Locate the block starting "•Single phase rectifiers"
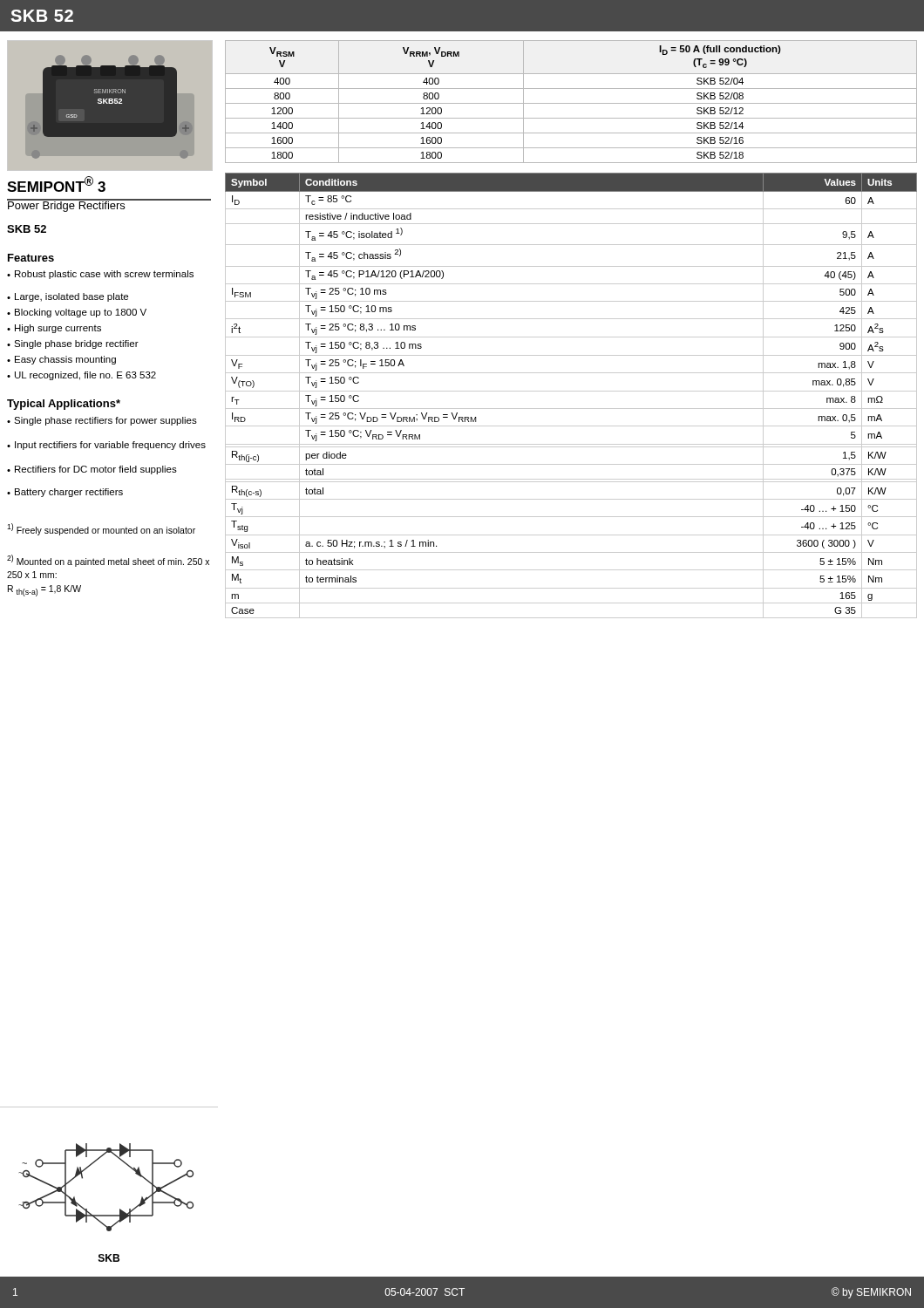The height and width of the screenshot is (1308, 924). coord(102,421)
